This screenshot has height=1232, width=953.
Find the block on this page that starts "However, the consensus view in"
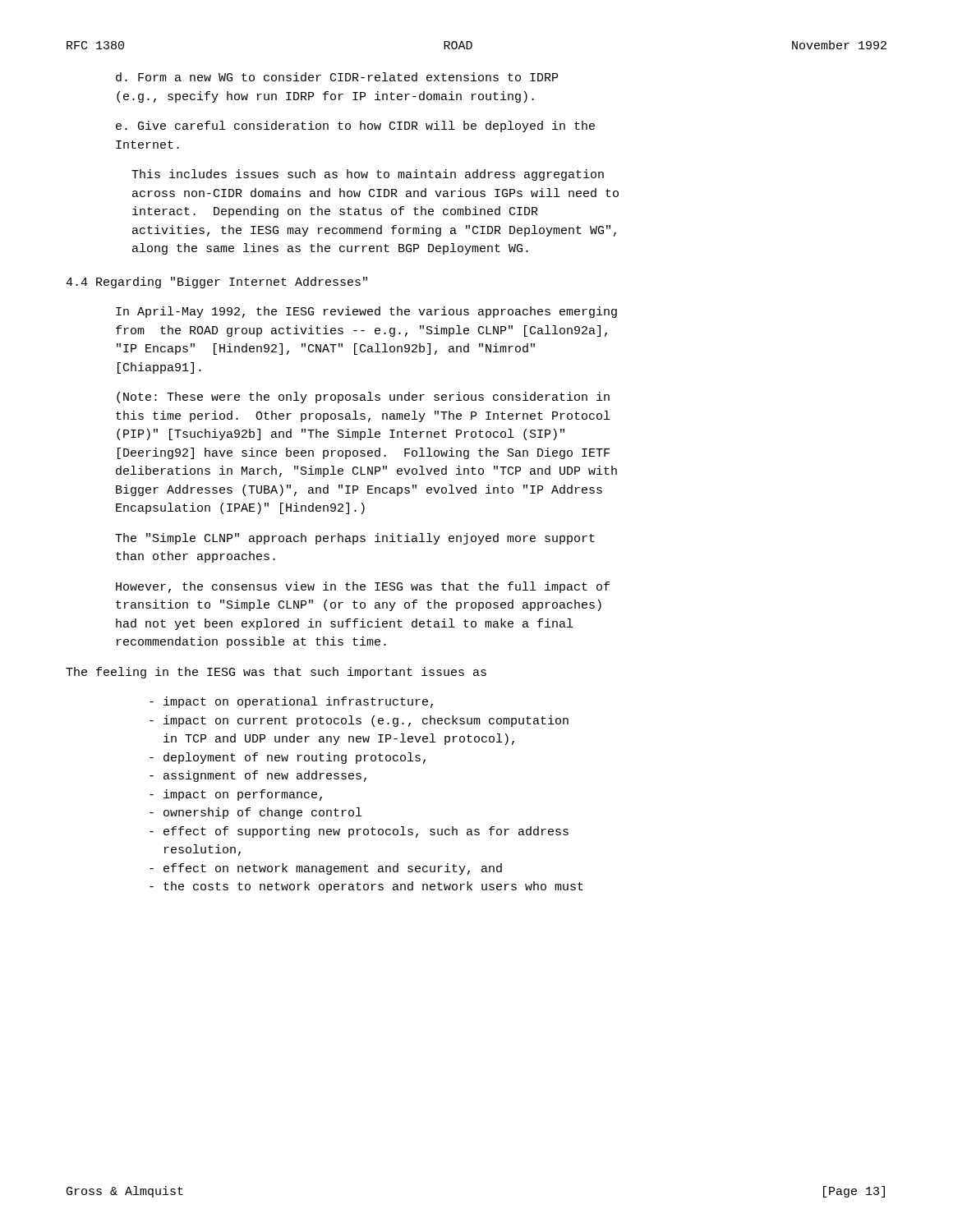(x=363, y=615)
